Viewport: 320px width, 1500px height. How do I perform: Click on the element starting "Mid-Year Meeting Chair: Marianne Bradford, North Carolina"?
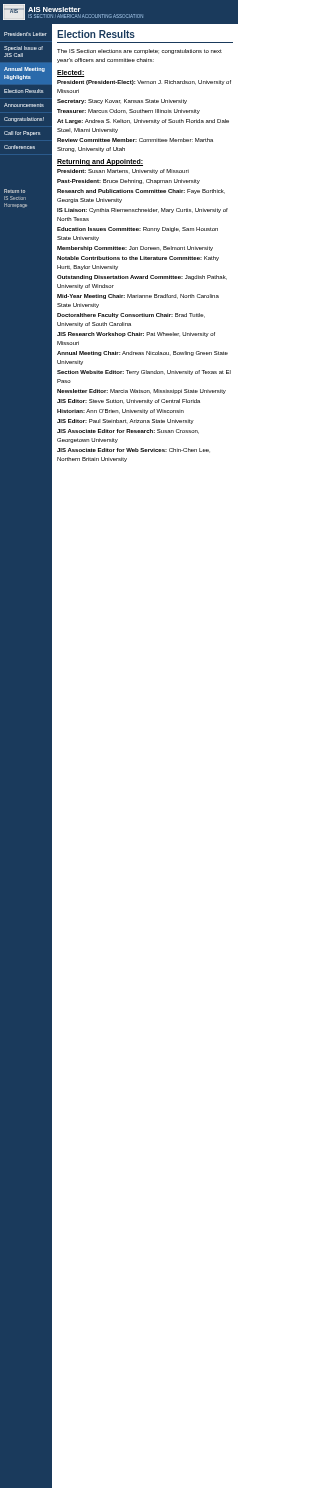[138, 300]
